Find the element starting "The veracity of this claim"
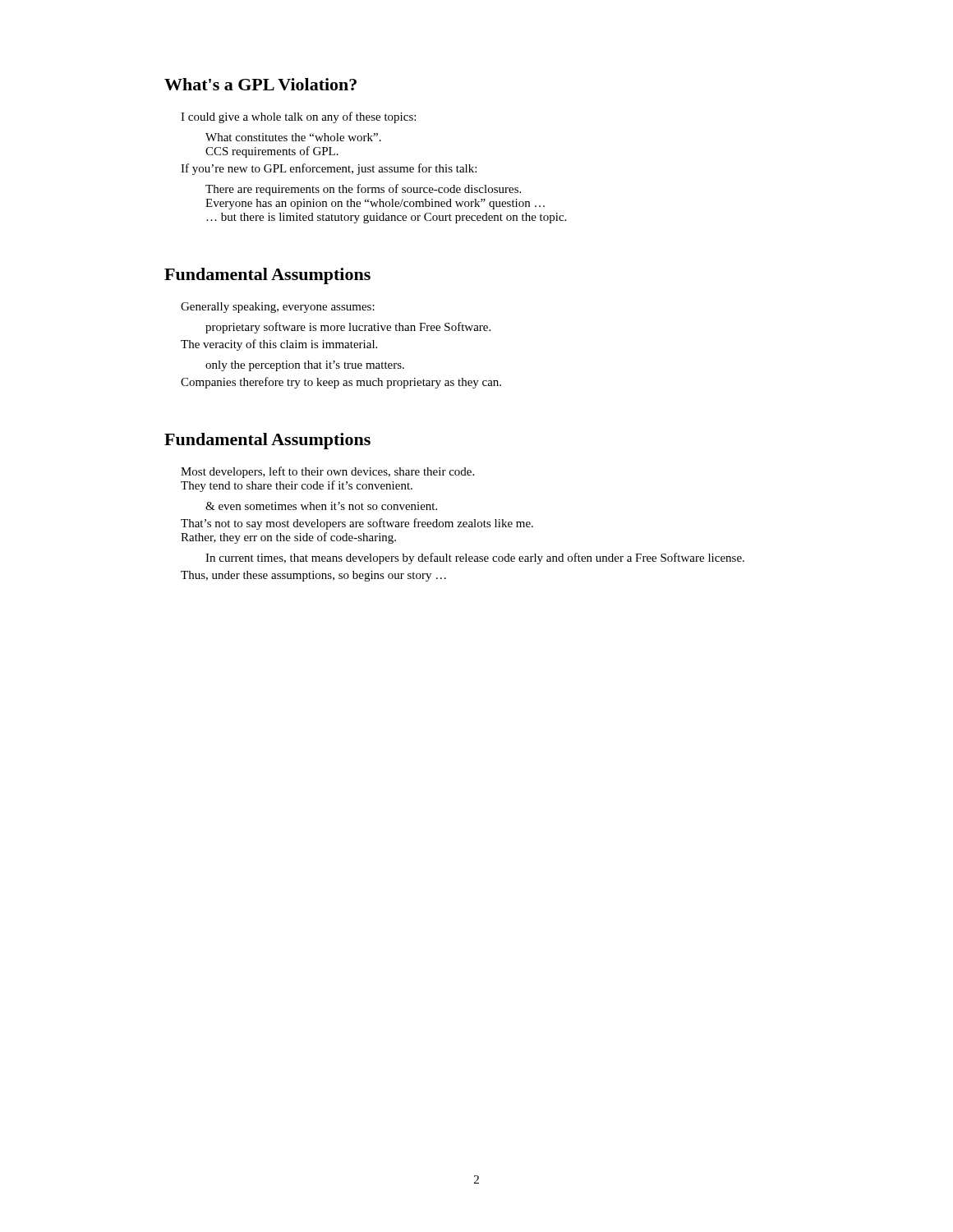The image size is (953, 1232). coord(279,345)
